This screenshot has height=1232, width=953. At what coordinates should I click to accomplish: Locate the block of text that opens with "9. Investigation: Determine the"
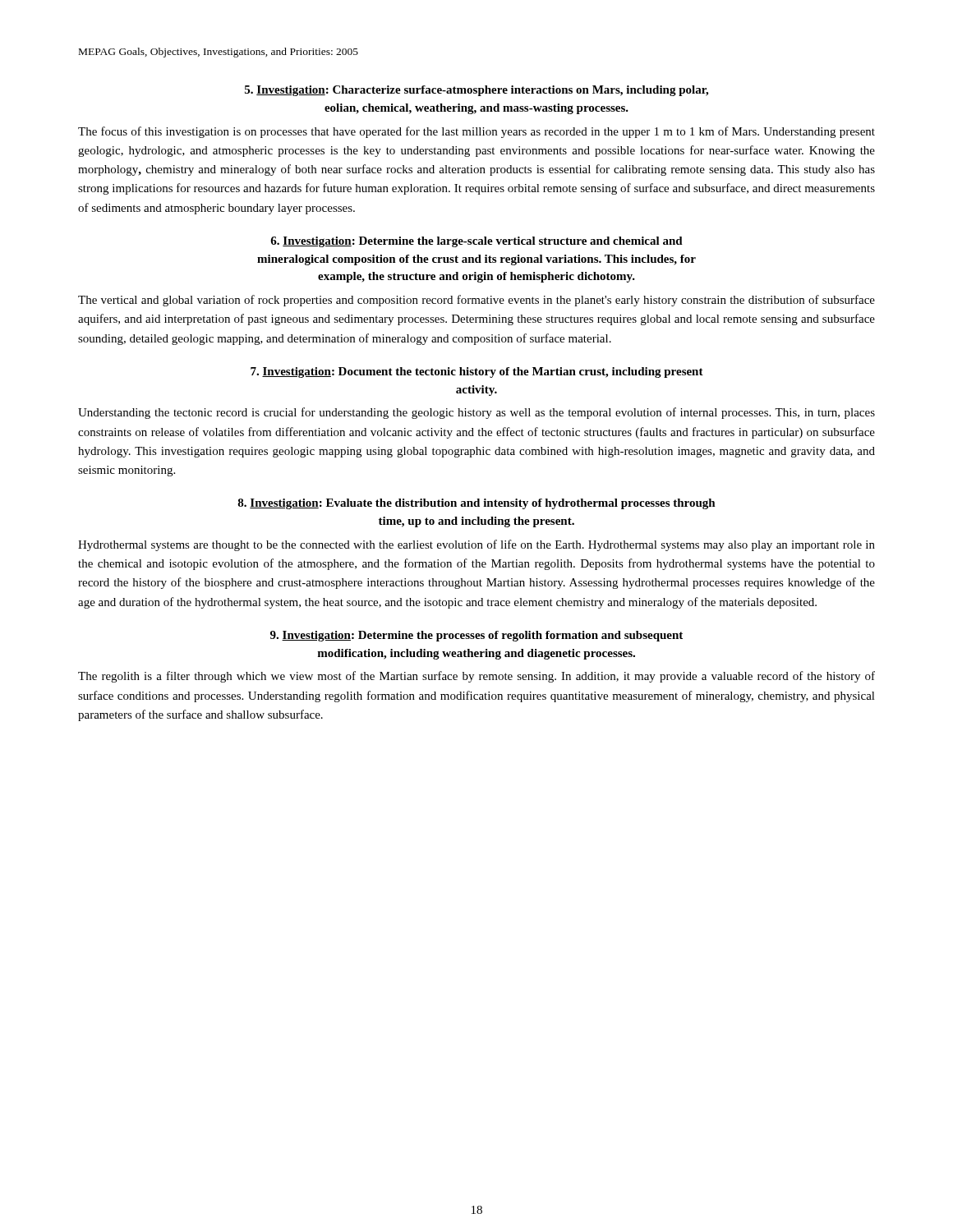(476, 675)
